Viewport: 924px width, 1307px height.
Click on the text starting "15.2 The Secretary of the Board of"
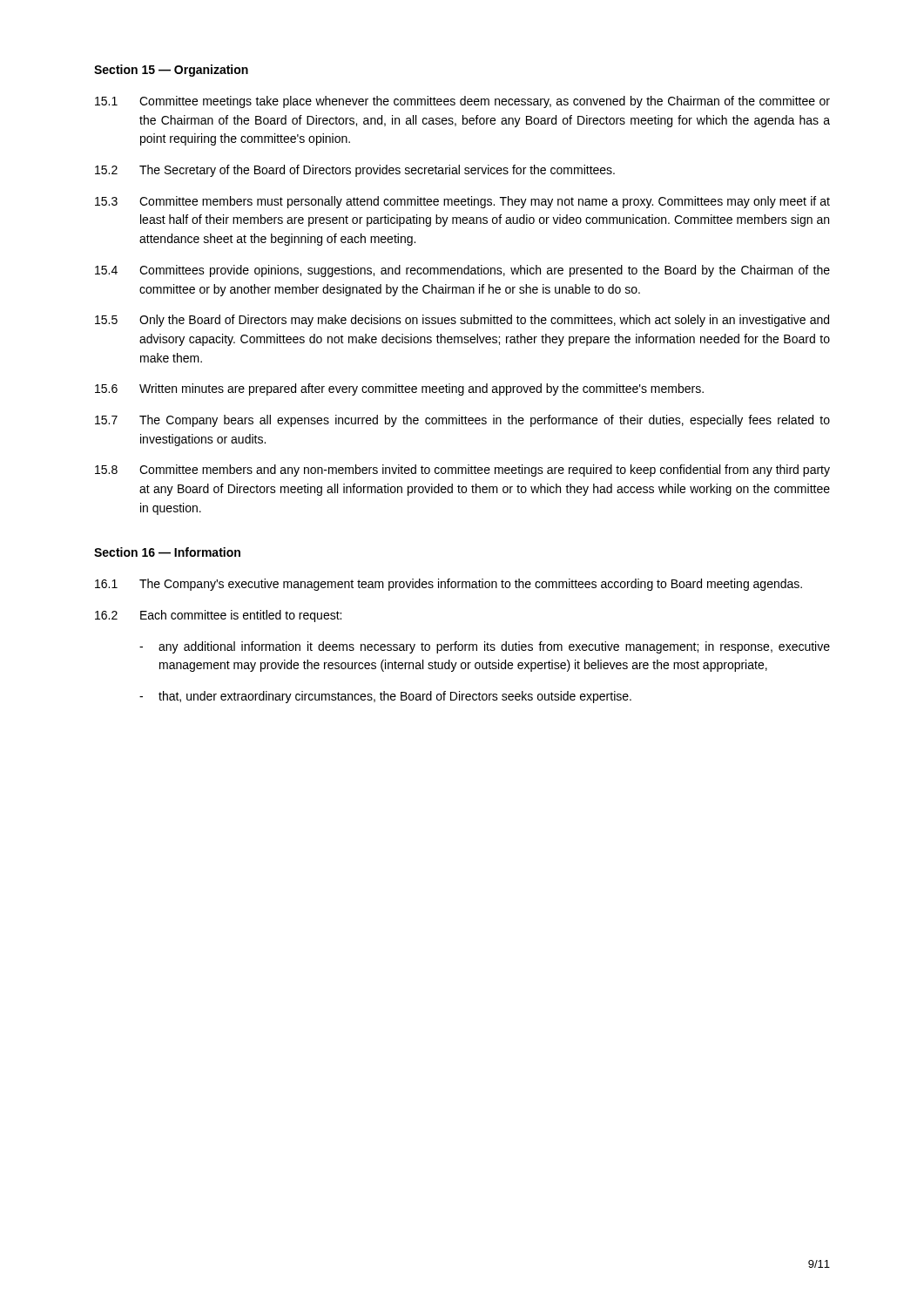[462, 171]
